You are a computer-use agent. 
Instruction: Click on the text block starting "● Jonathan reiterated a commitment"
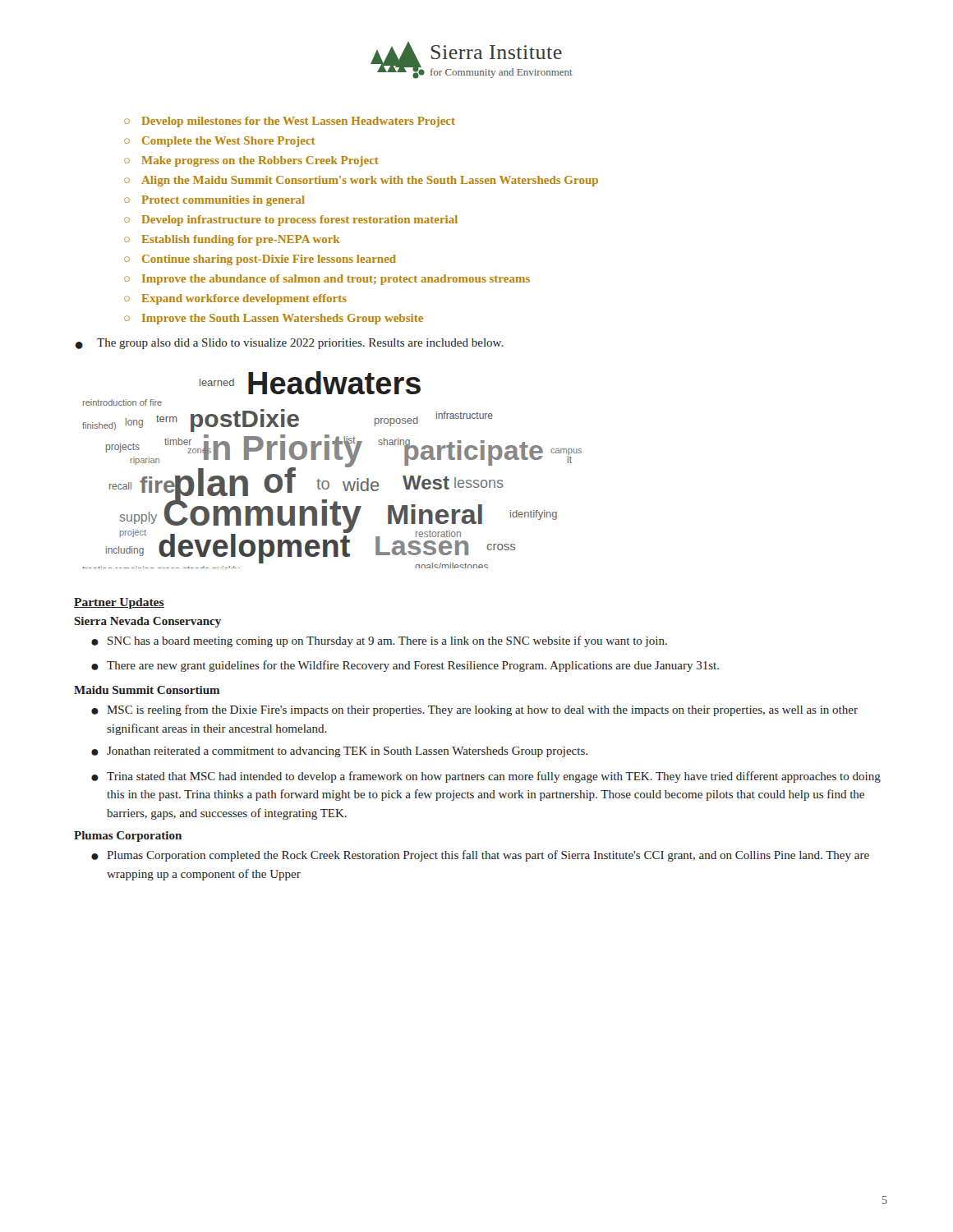point(339,752)
